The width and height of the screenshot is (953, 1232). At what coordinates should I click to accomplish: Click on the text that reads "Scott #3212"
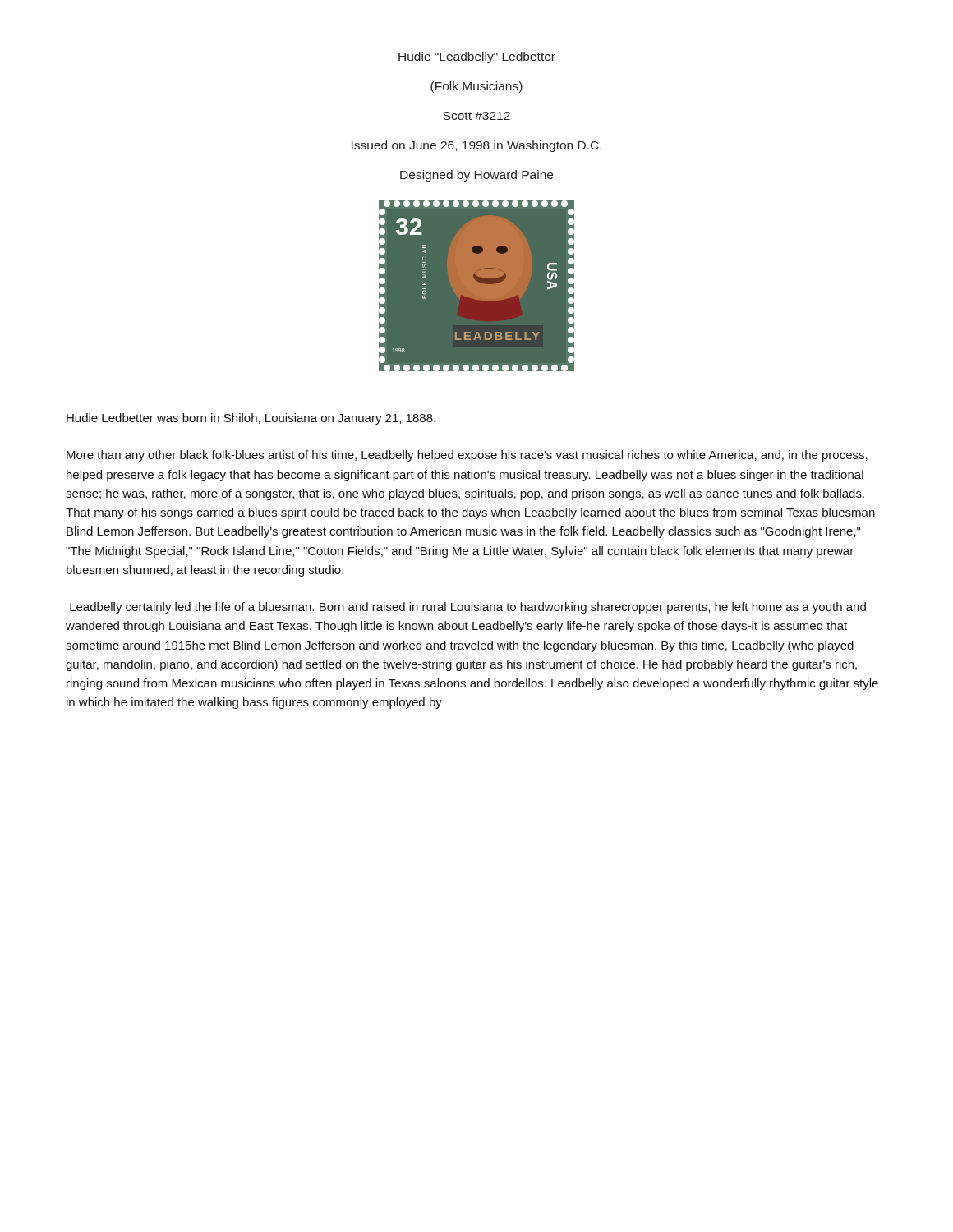click(x=476, y=115)
